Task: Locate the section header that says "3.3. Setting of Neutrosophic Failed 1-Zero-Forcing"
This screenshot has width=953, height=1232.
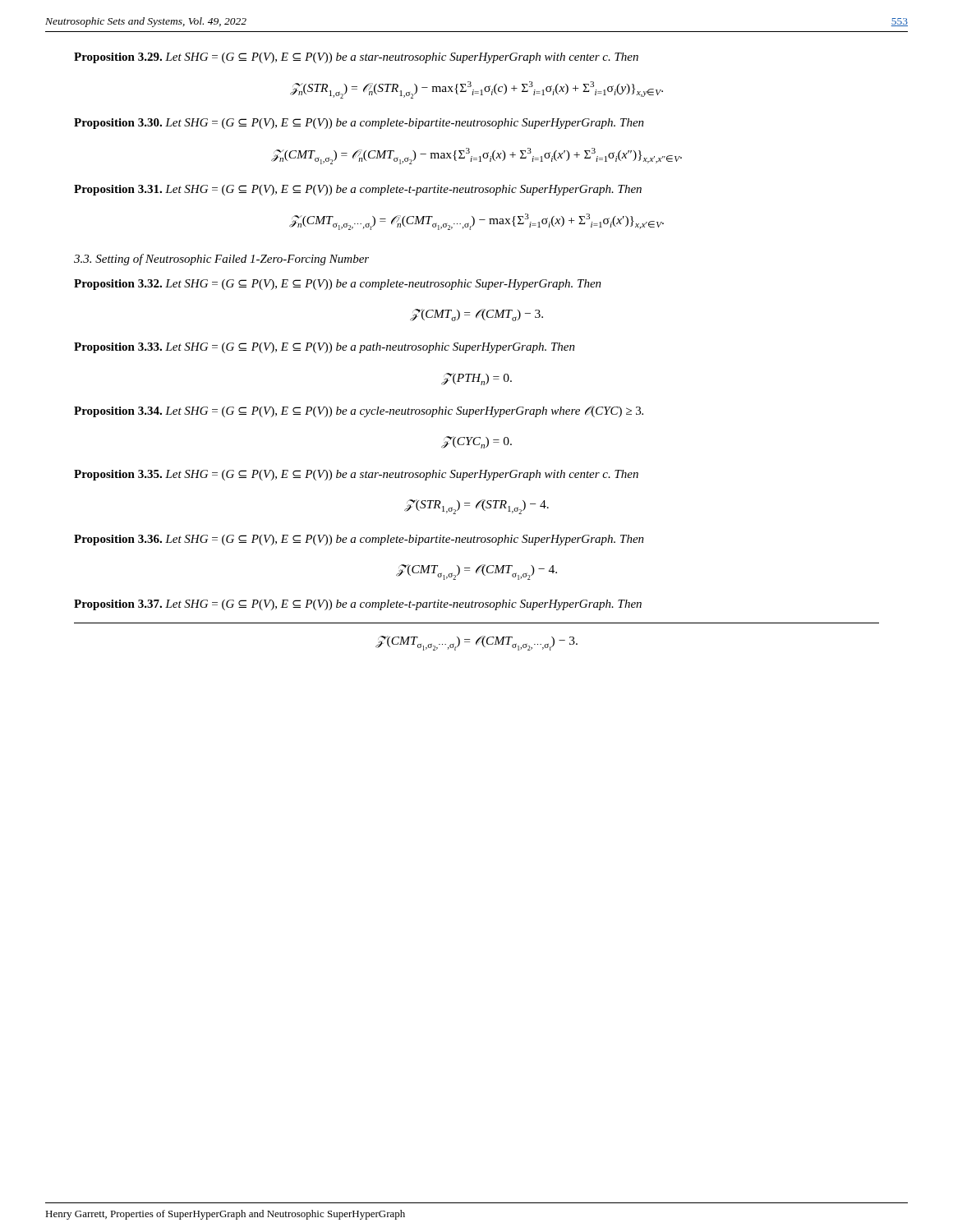Action: pos(221,259)
